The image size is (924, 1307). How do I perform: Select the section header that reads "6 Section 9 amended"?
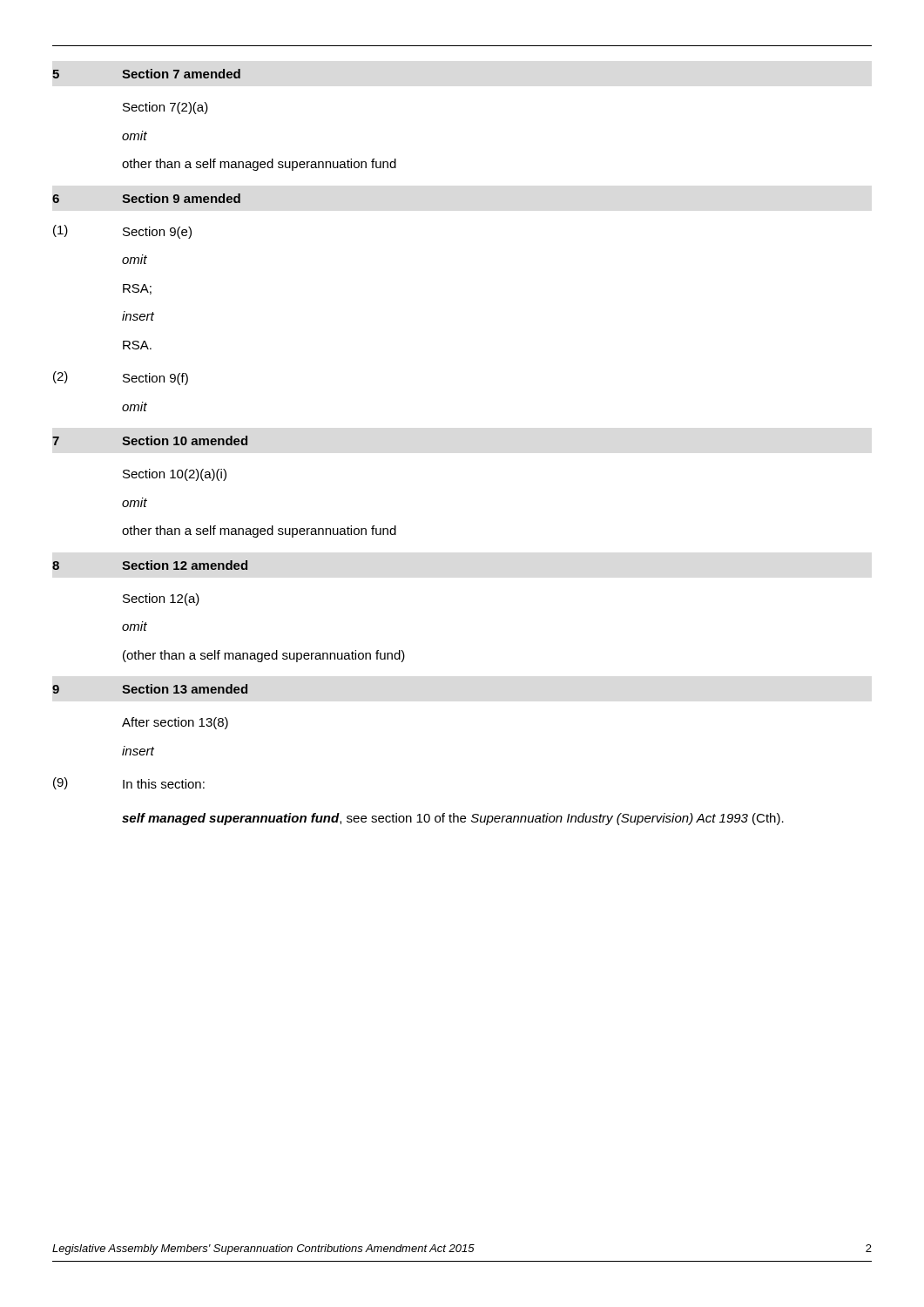pos(147,198)
